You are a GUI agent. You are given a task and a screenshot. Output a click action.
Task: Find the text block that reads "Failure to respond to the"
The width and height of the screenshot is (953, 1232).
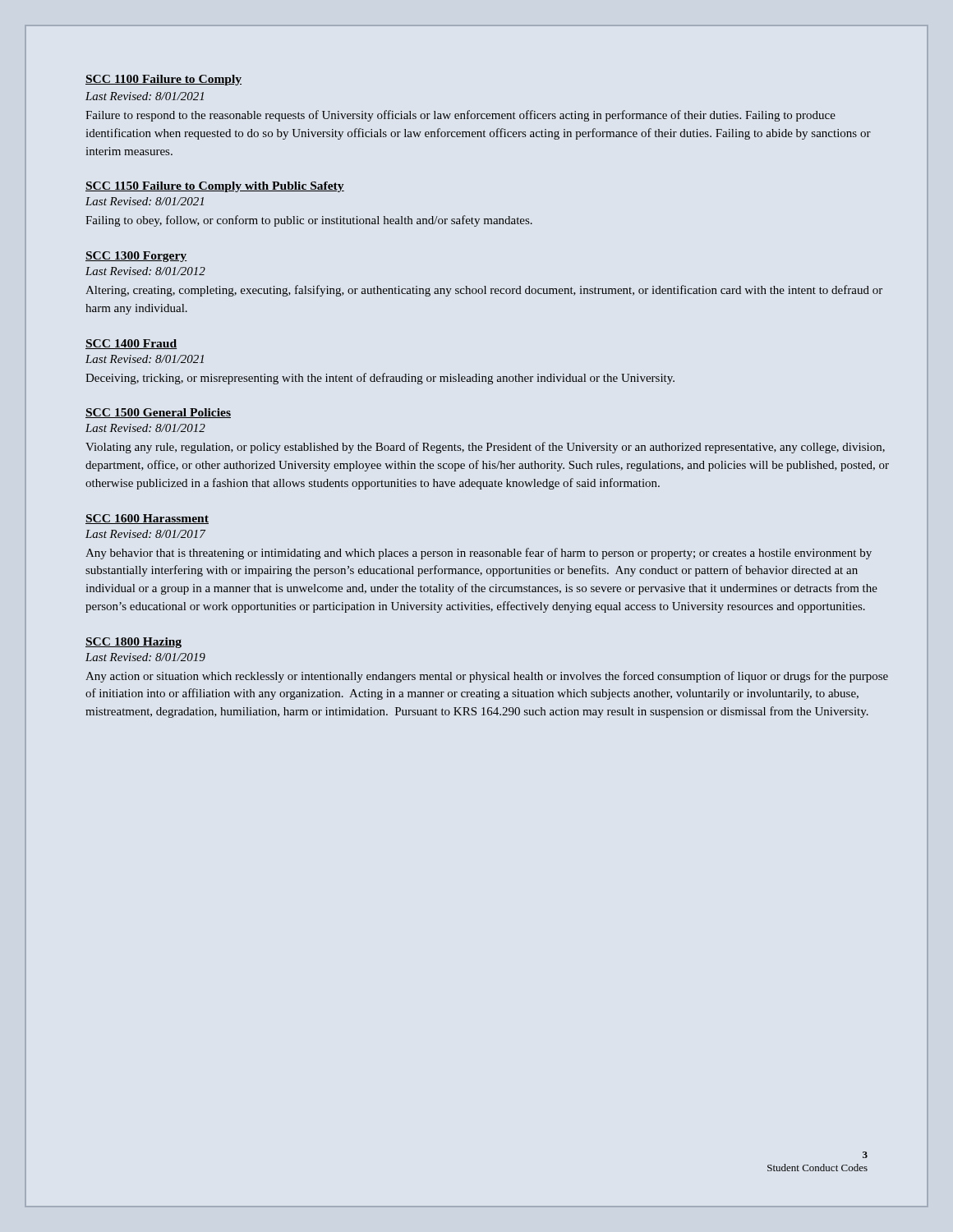478,133
